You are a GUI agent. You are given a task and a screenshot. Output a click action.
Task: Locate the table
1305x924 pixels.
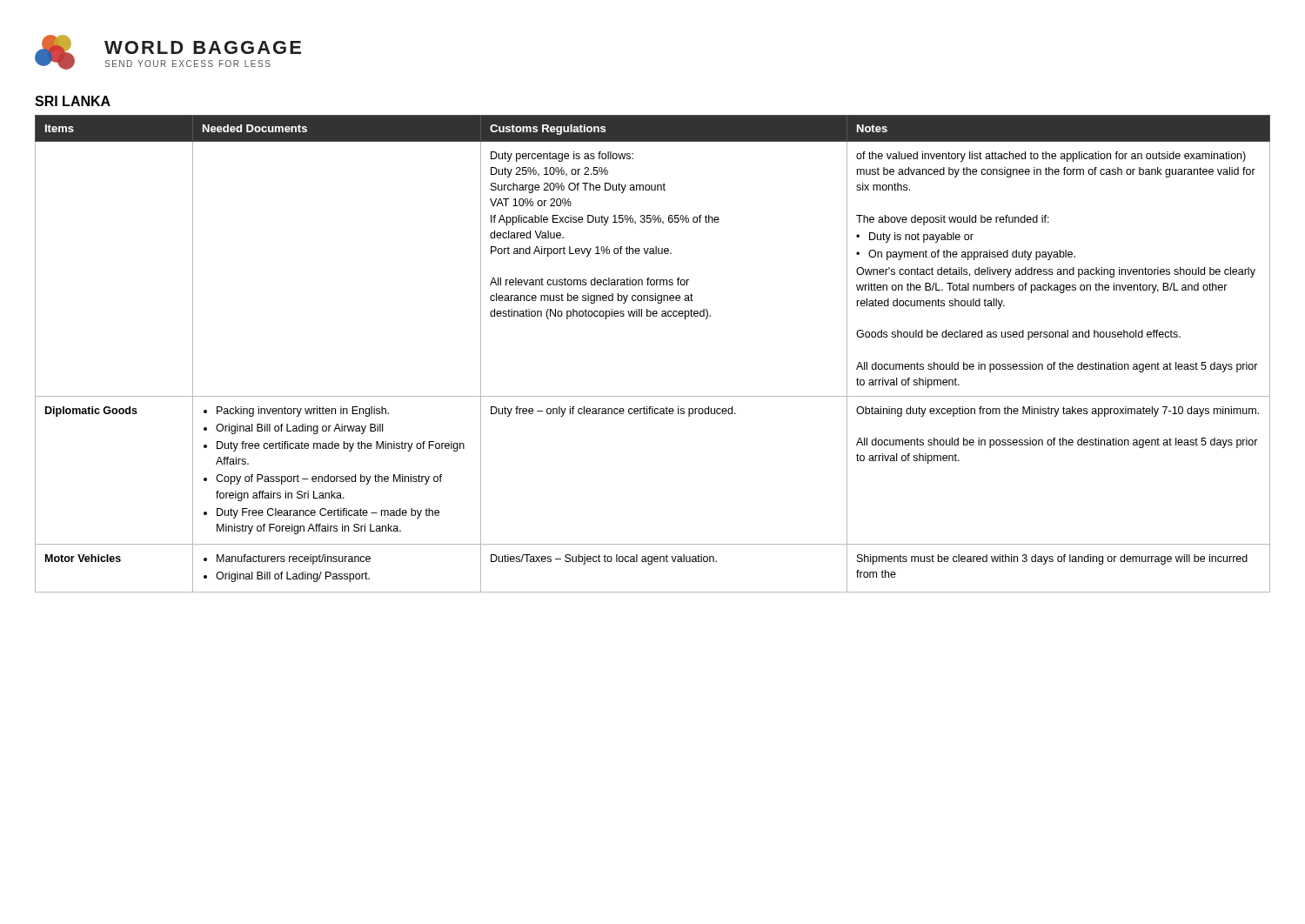click(652, 354)
